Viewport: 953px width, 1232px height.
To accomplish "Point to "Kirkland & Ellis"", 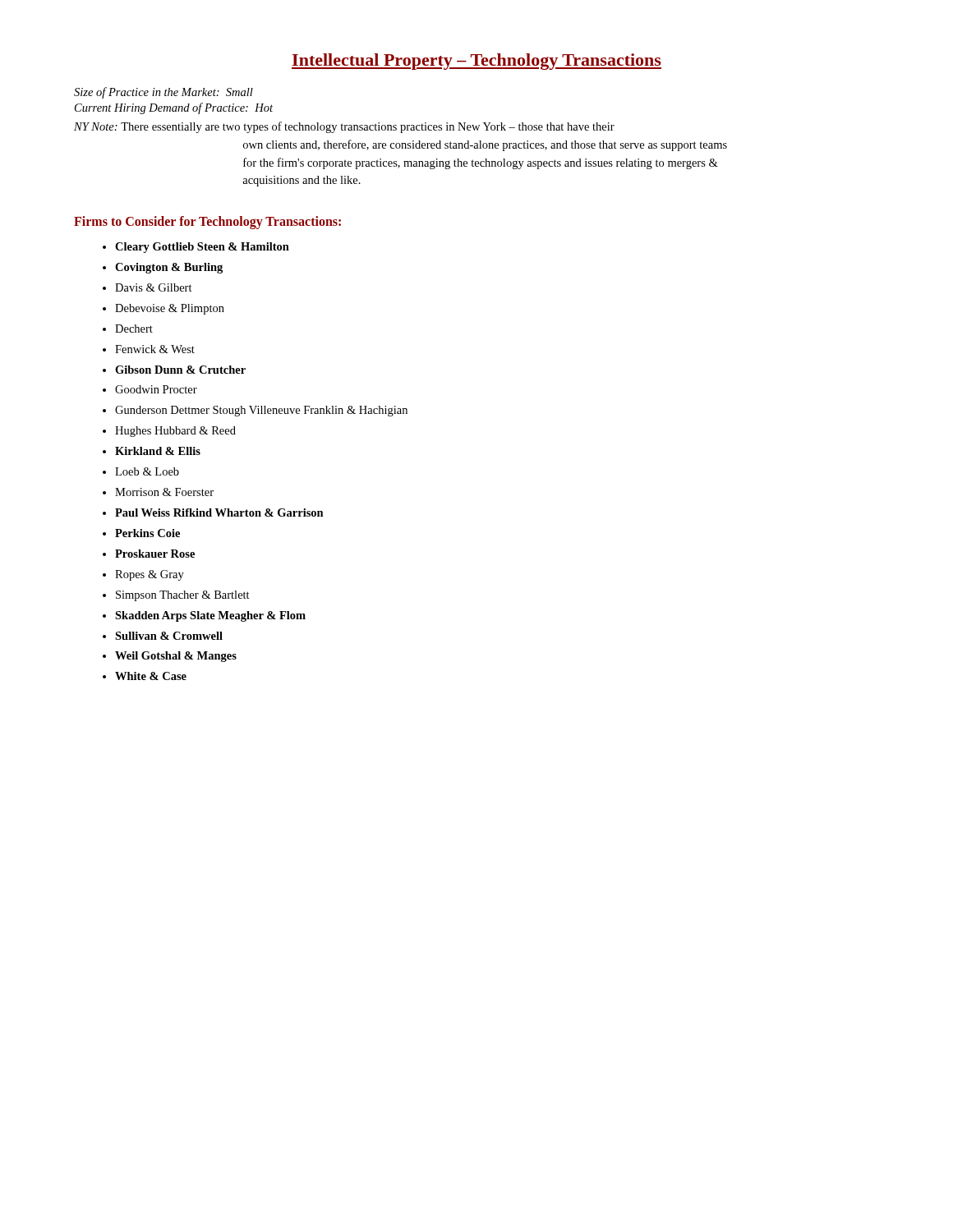I will click(x=158, y=451).
